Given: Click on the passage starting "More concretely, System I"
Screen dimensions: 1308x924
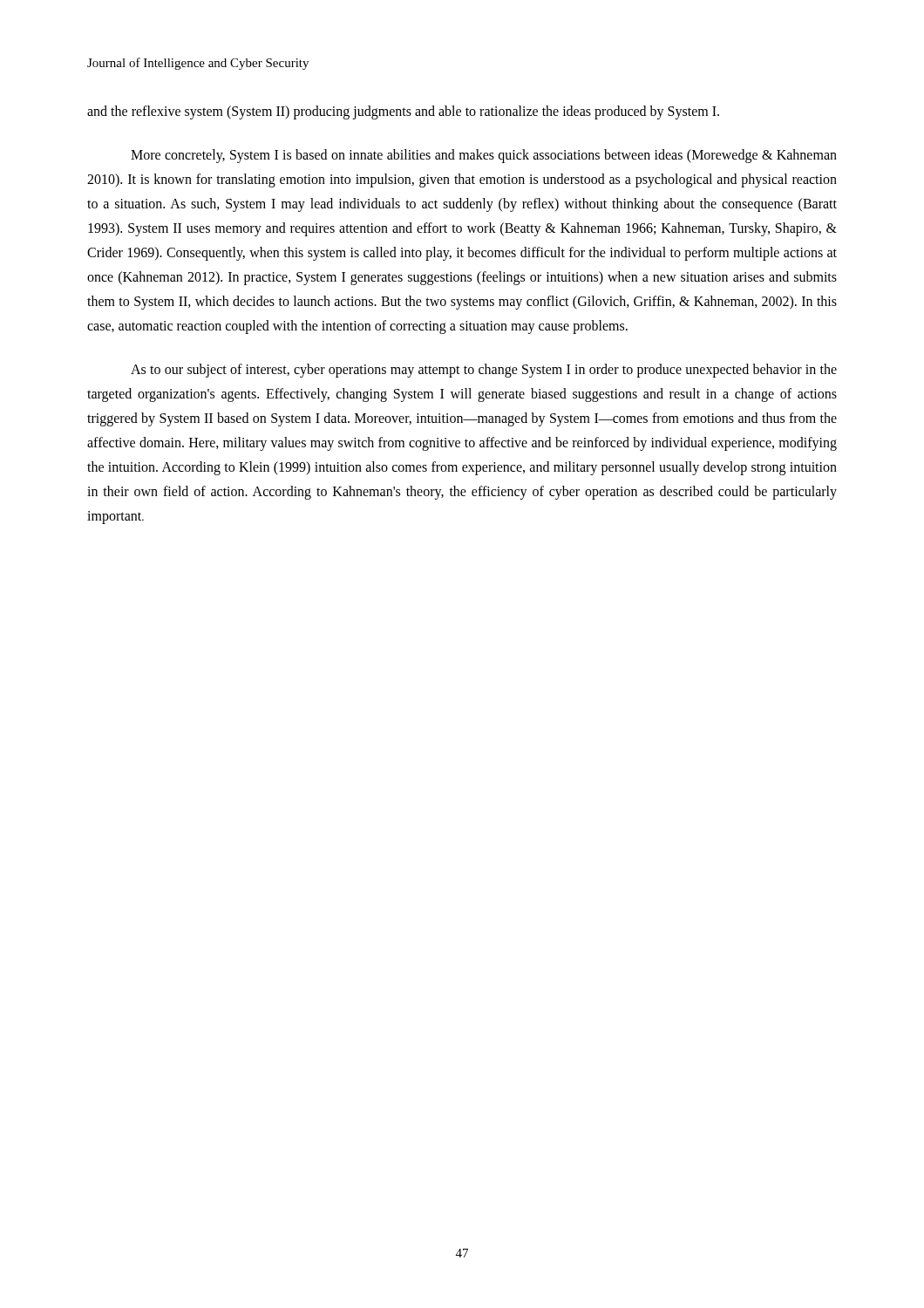Looking at the screenshot, I should (x=462, y=240).
